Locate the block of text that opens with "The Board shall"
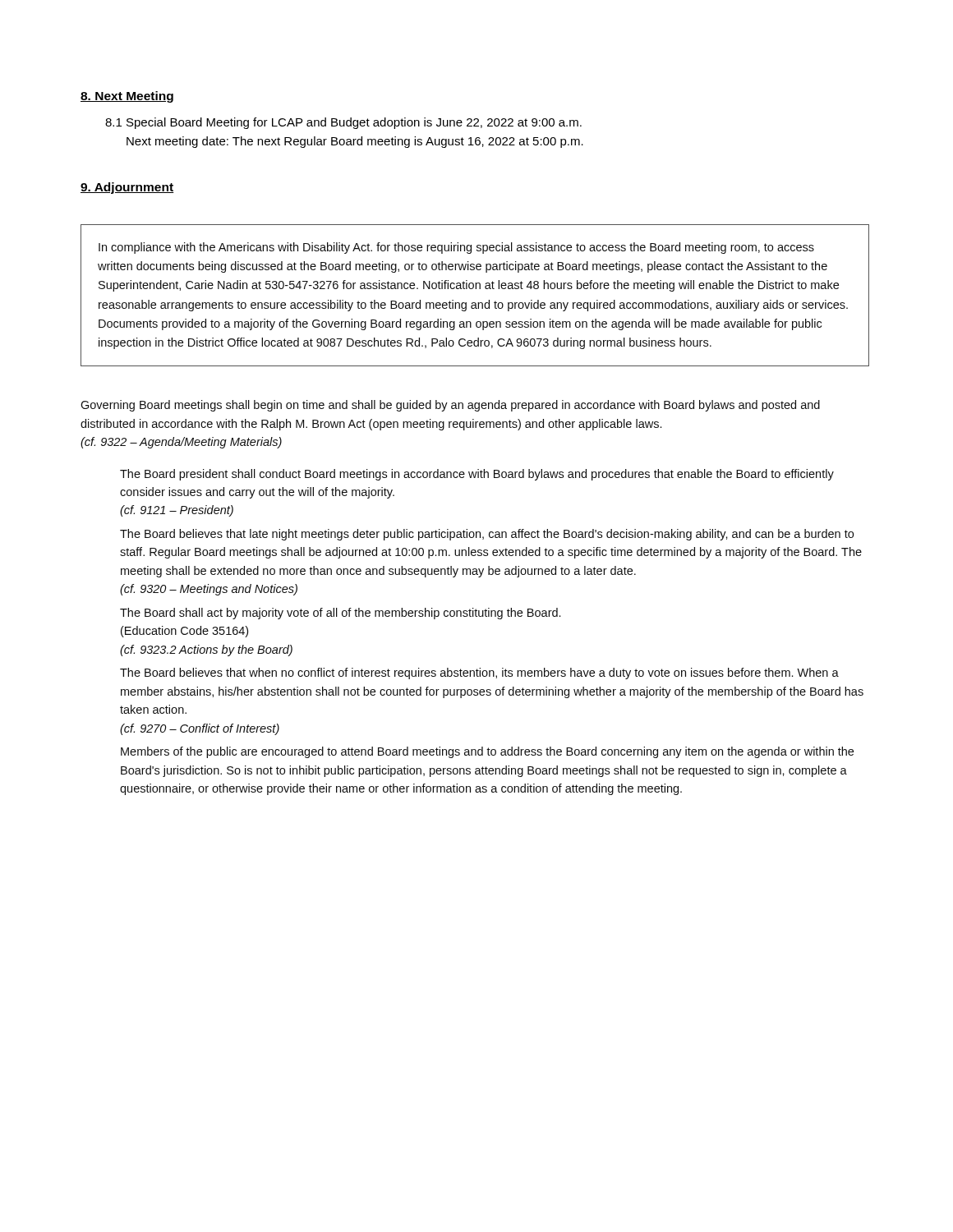 pyautogui.click(x=340, y=614)
